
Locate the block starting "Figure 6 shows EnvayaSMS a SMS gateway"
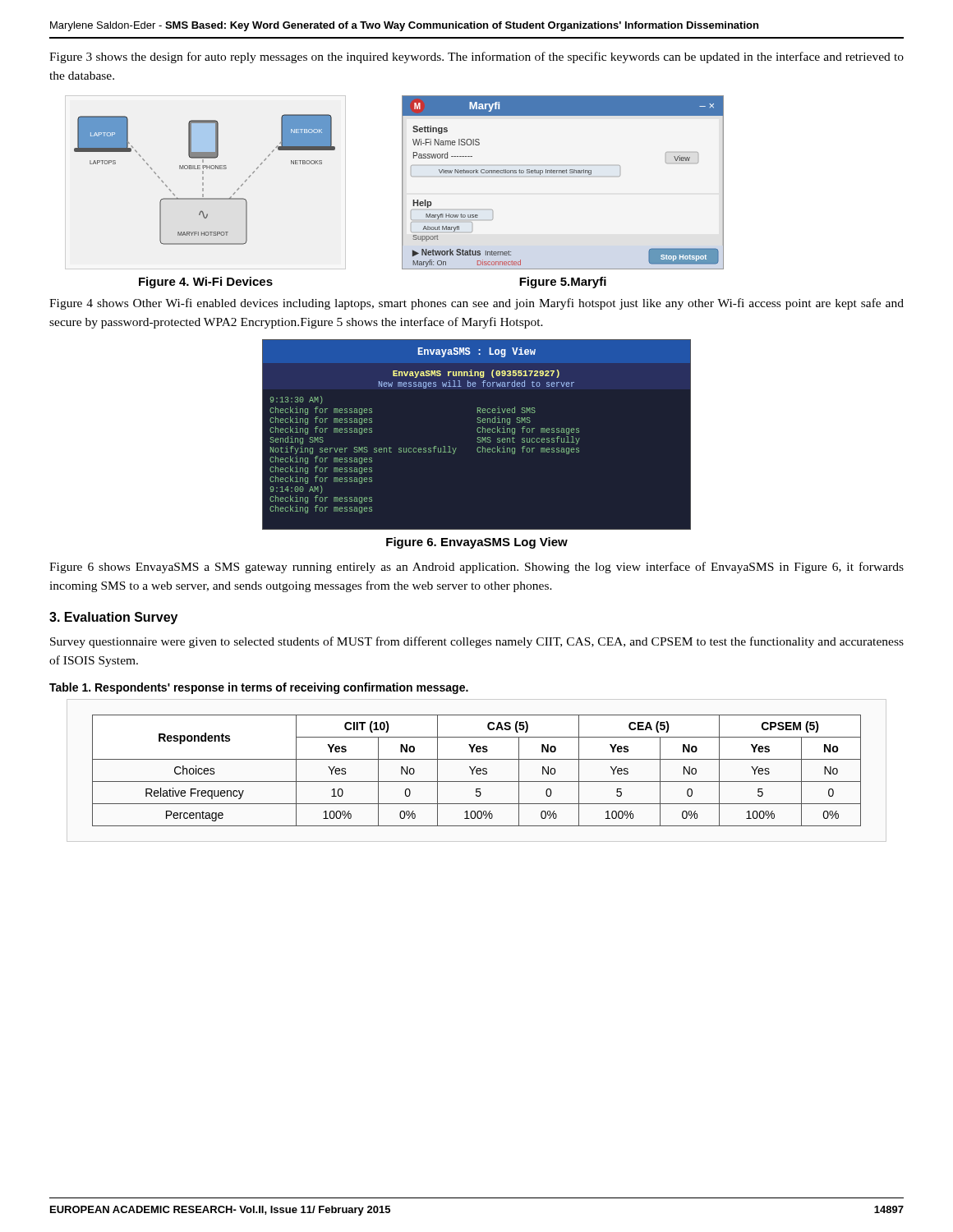pos(476,576)
